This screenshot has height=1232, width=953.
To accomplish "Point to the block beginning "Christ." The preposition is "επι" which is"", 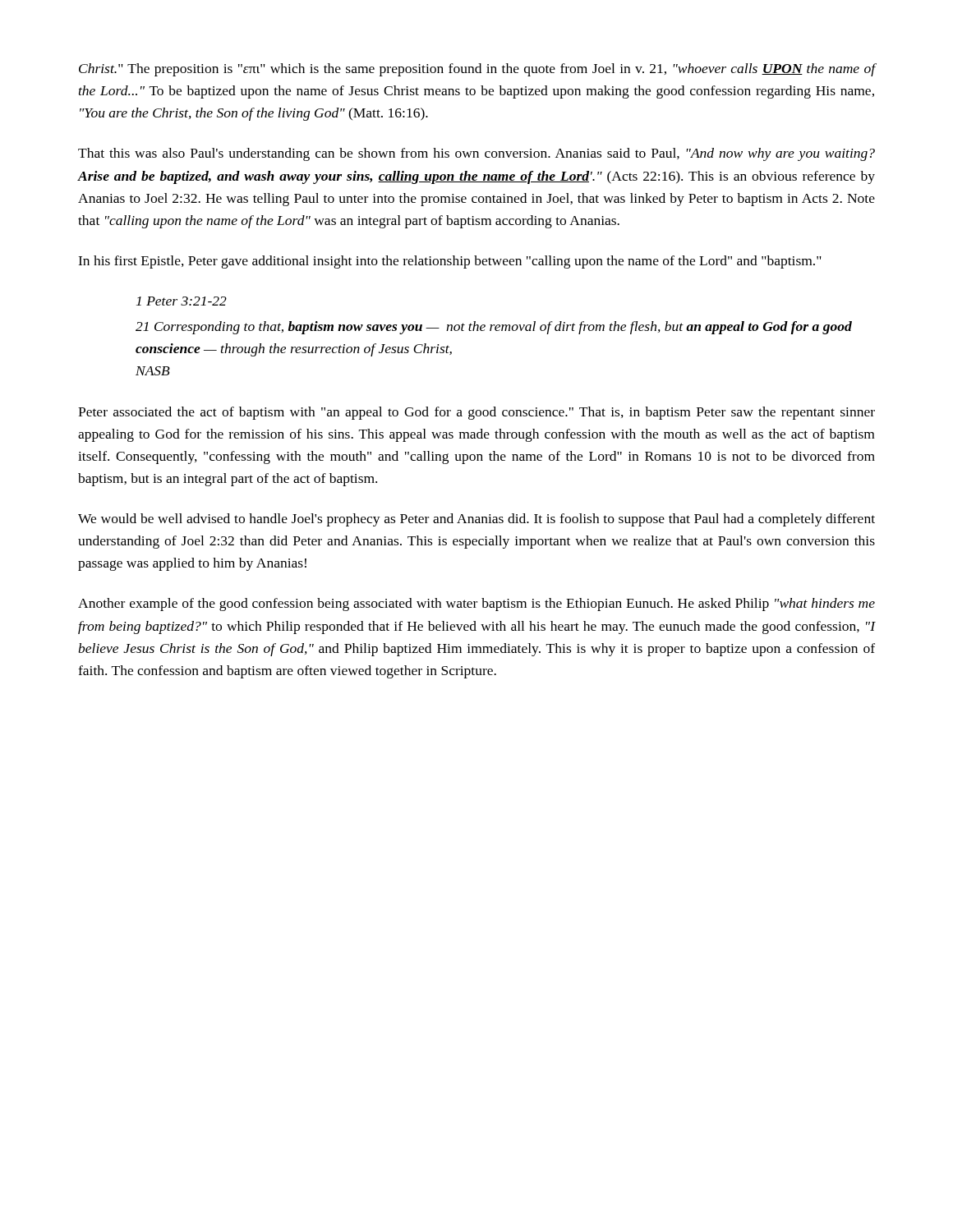I will [x=476, y=90].
